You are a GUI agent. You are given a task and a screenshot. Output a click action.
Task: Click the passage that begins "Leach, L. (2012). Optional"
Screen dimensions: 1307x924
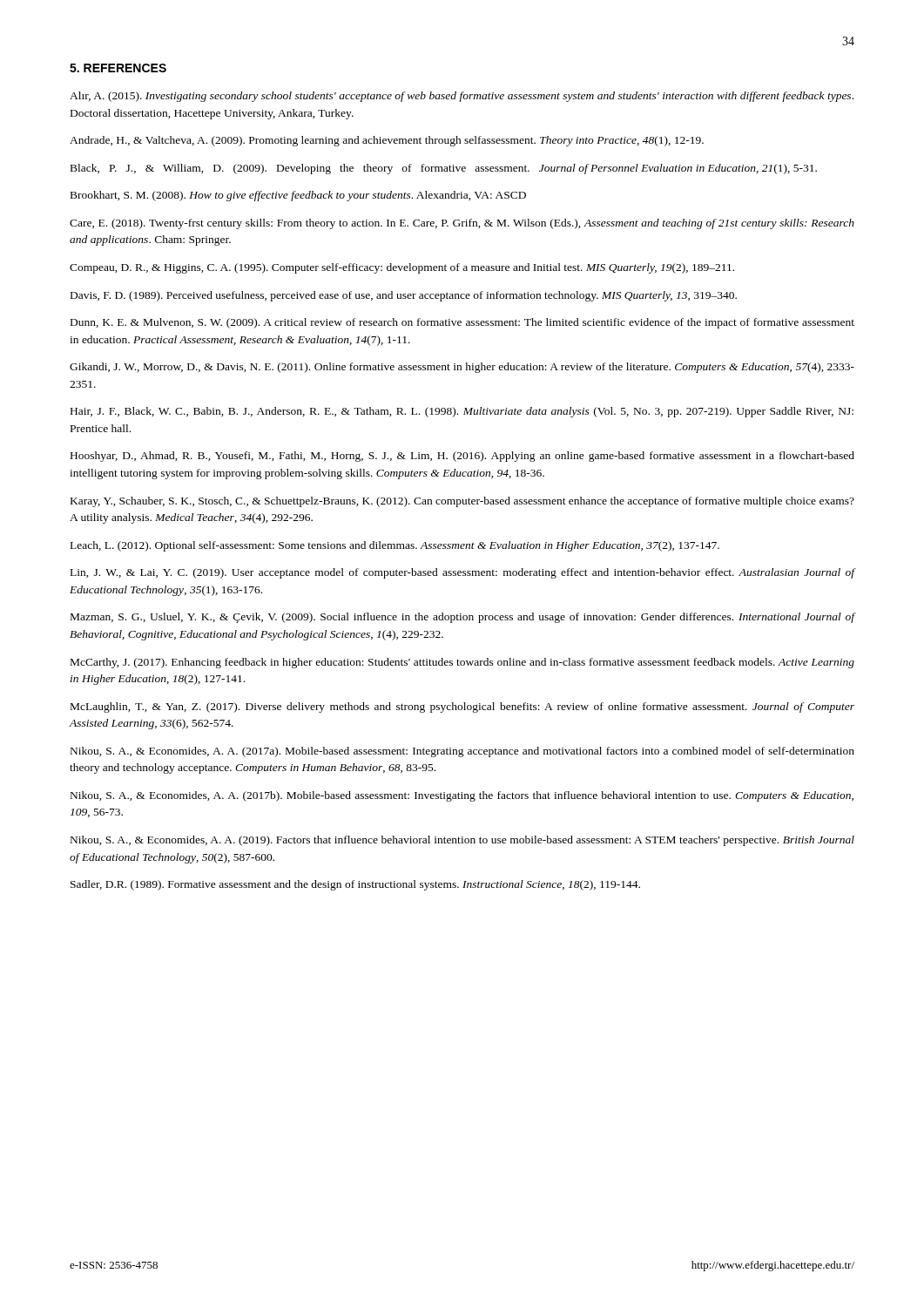[x=395, y=545]
